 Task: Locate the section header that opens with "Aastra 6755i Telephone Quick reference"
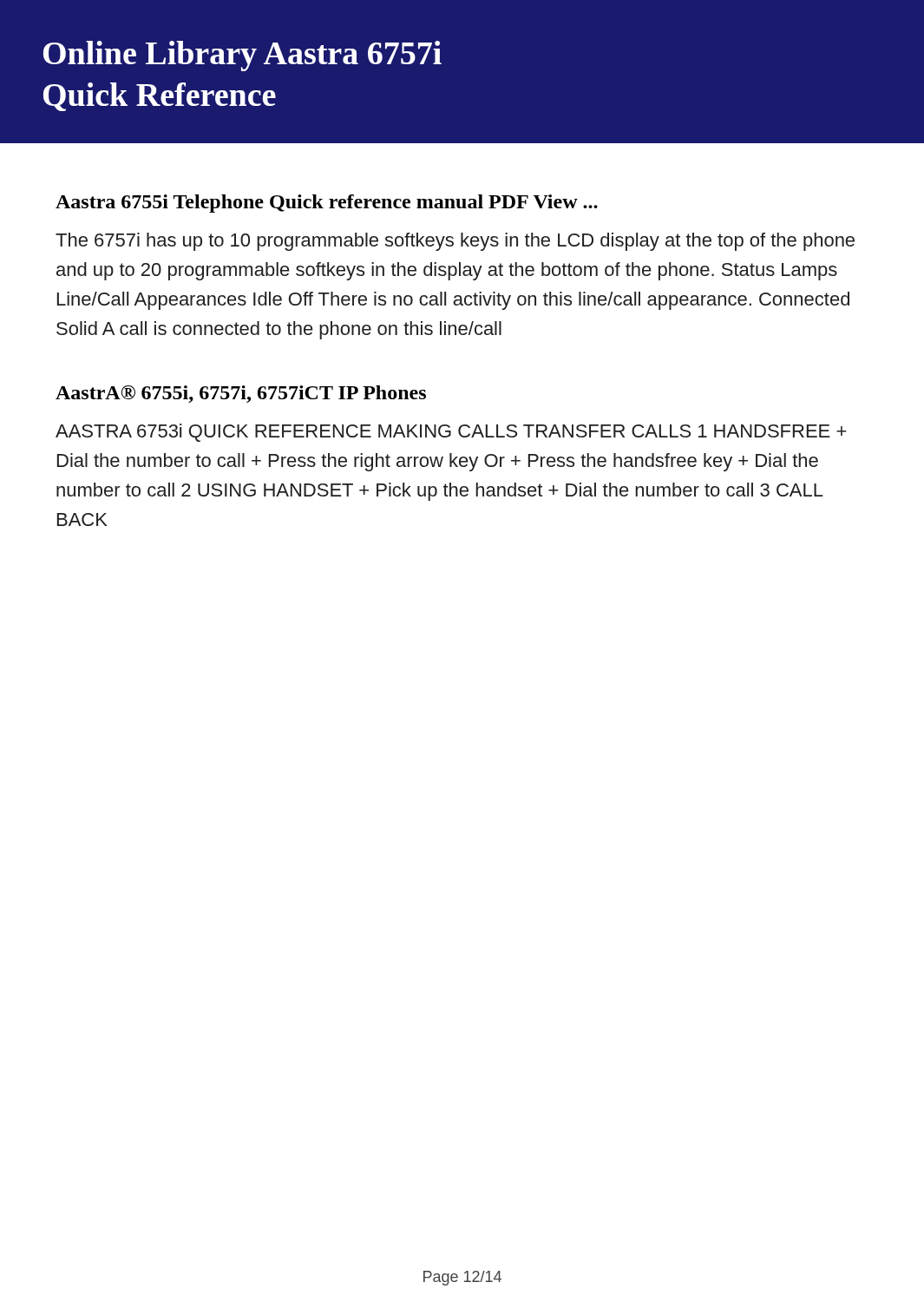point(327,201)
